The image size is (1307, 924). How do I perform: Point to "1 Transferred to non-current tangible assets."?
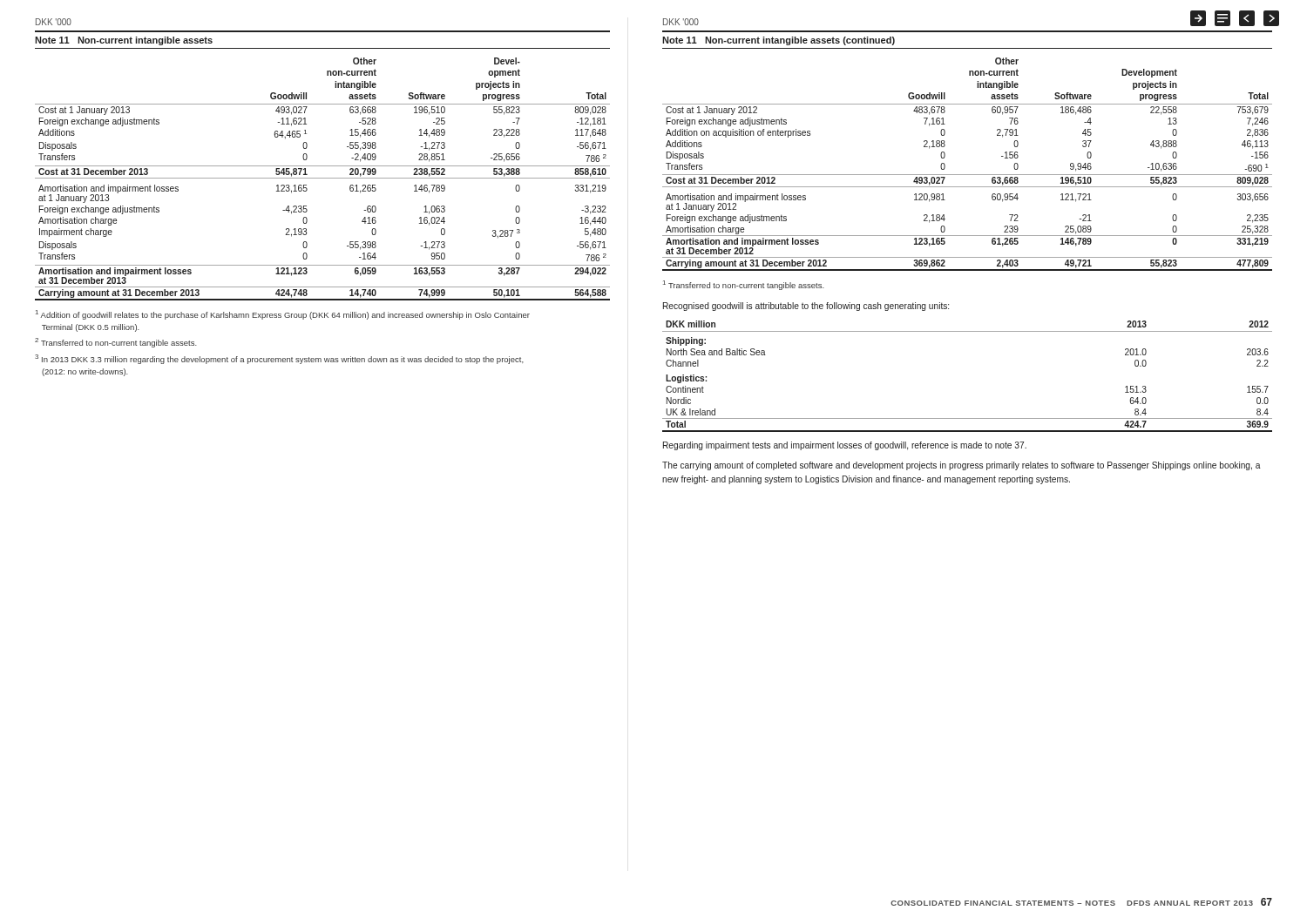[744, 285]
